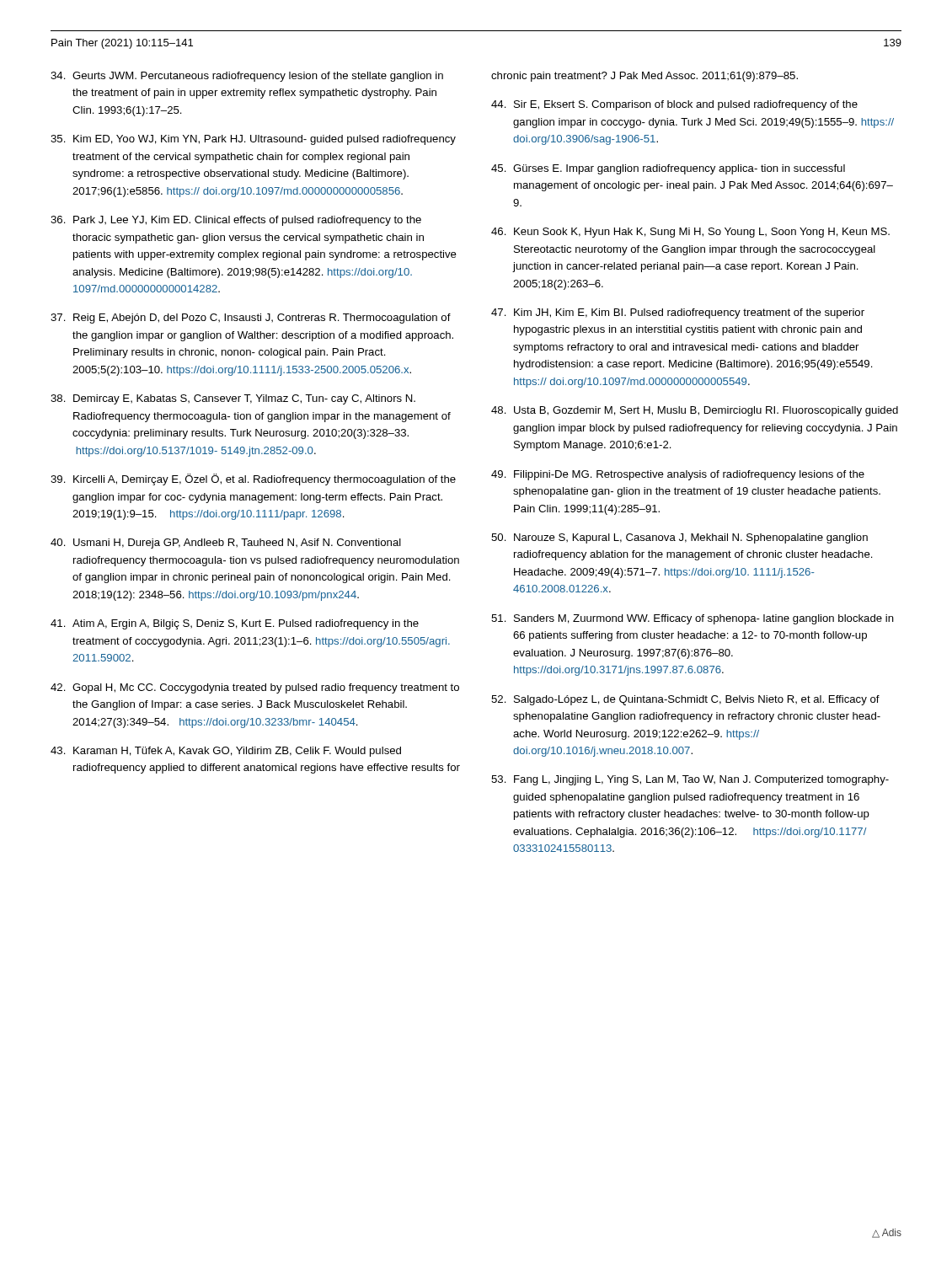Click on the element starting "51. Sanders M, Zuurmond WW. Efficacy"

696,644
